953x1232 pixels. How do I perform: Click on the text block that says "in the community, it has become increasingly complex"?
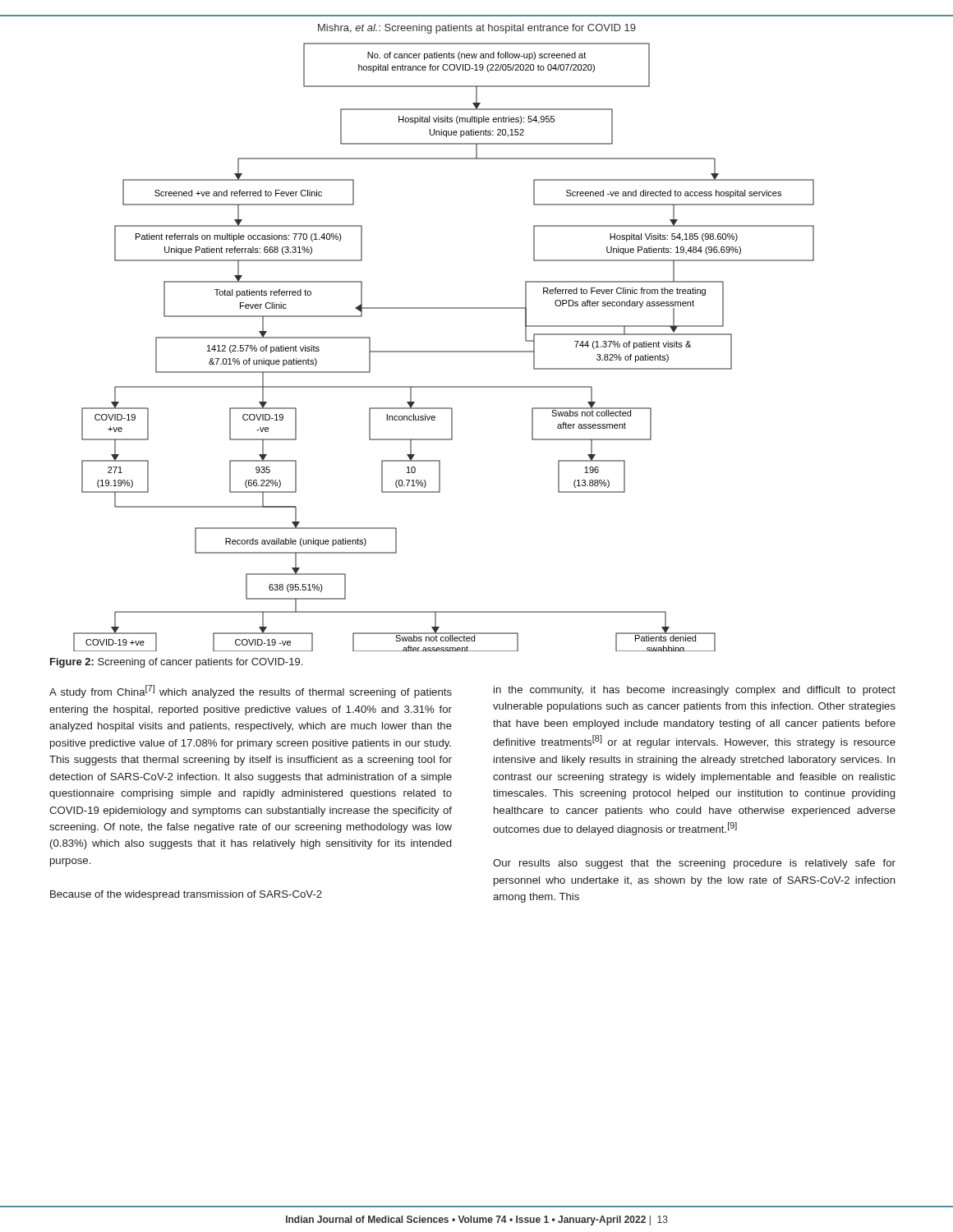(694, 793)
